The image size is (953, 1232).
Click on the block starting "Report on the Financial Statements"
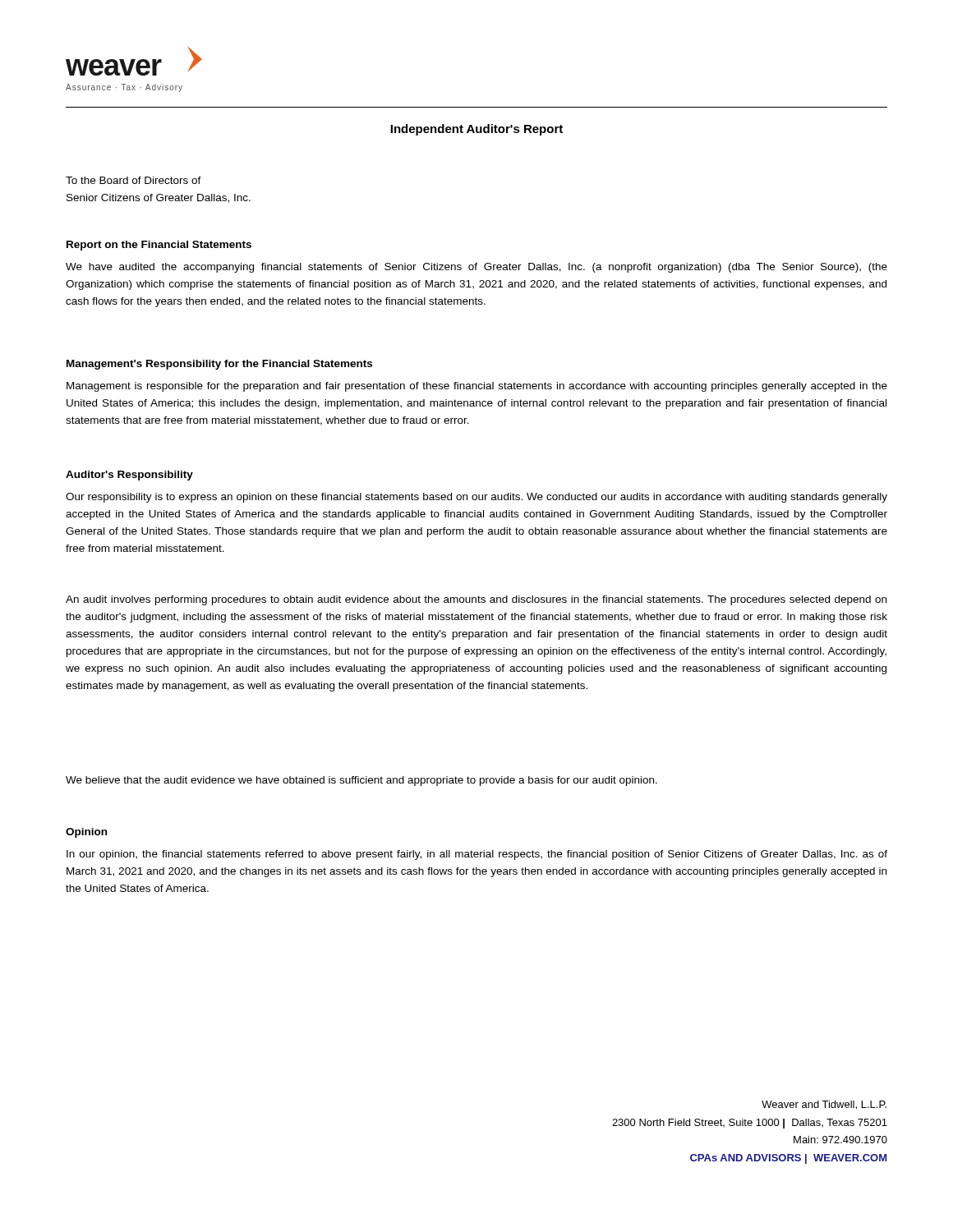(159, 244)
